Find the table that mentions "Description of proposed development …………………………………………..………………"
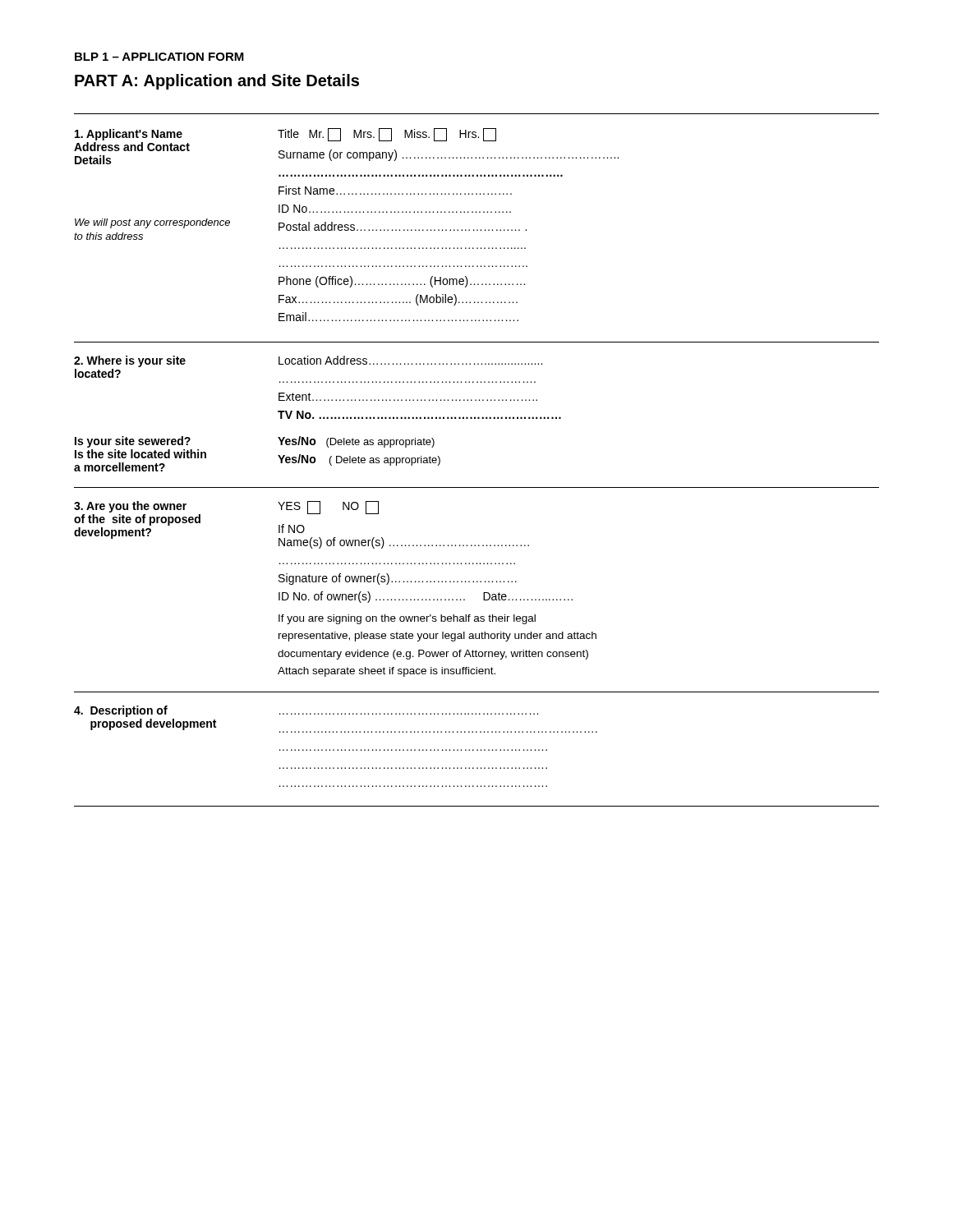The height and width of the screenshot is (1232, 953). pyautogui.click(x=476, y=749)
